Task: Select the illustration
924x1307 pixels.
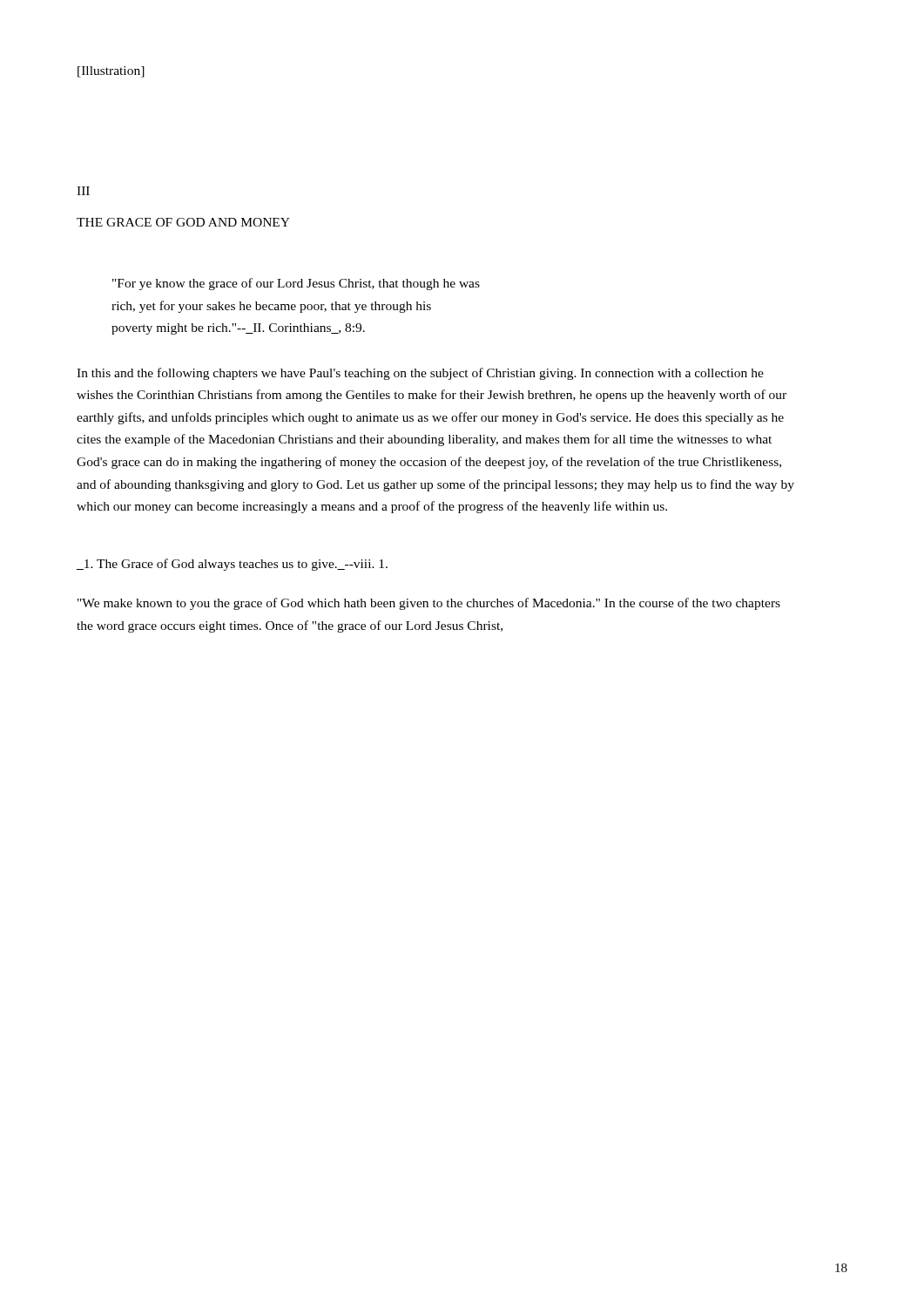Action: tap(438, 71)
